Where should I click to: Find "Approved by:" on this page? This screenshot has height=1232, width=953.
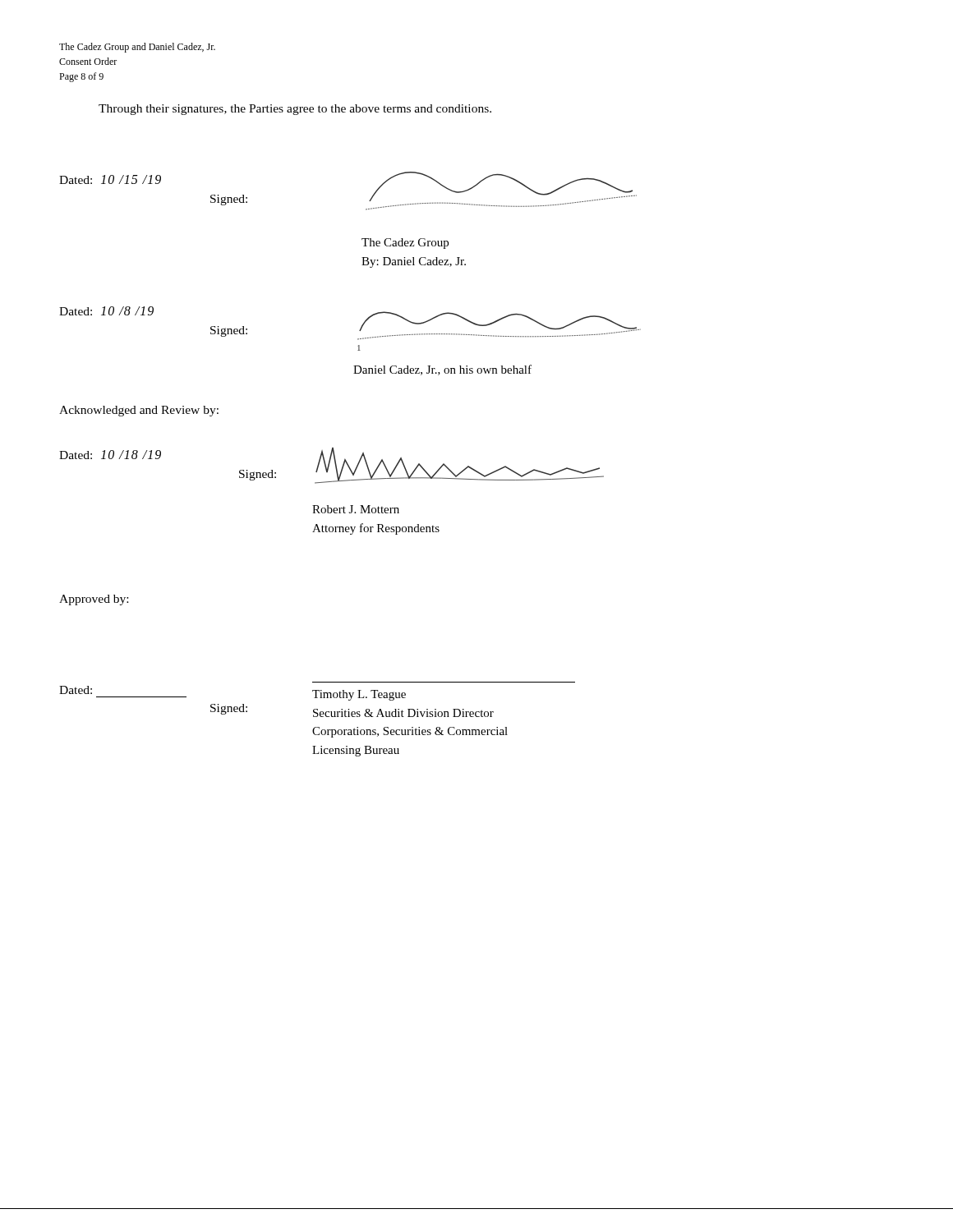click(x=94, y=598)
